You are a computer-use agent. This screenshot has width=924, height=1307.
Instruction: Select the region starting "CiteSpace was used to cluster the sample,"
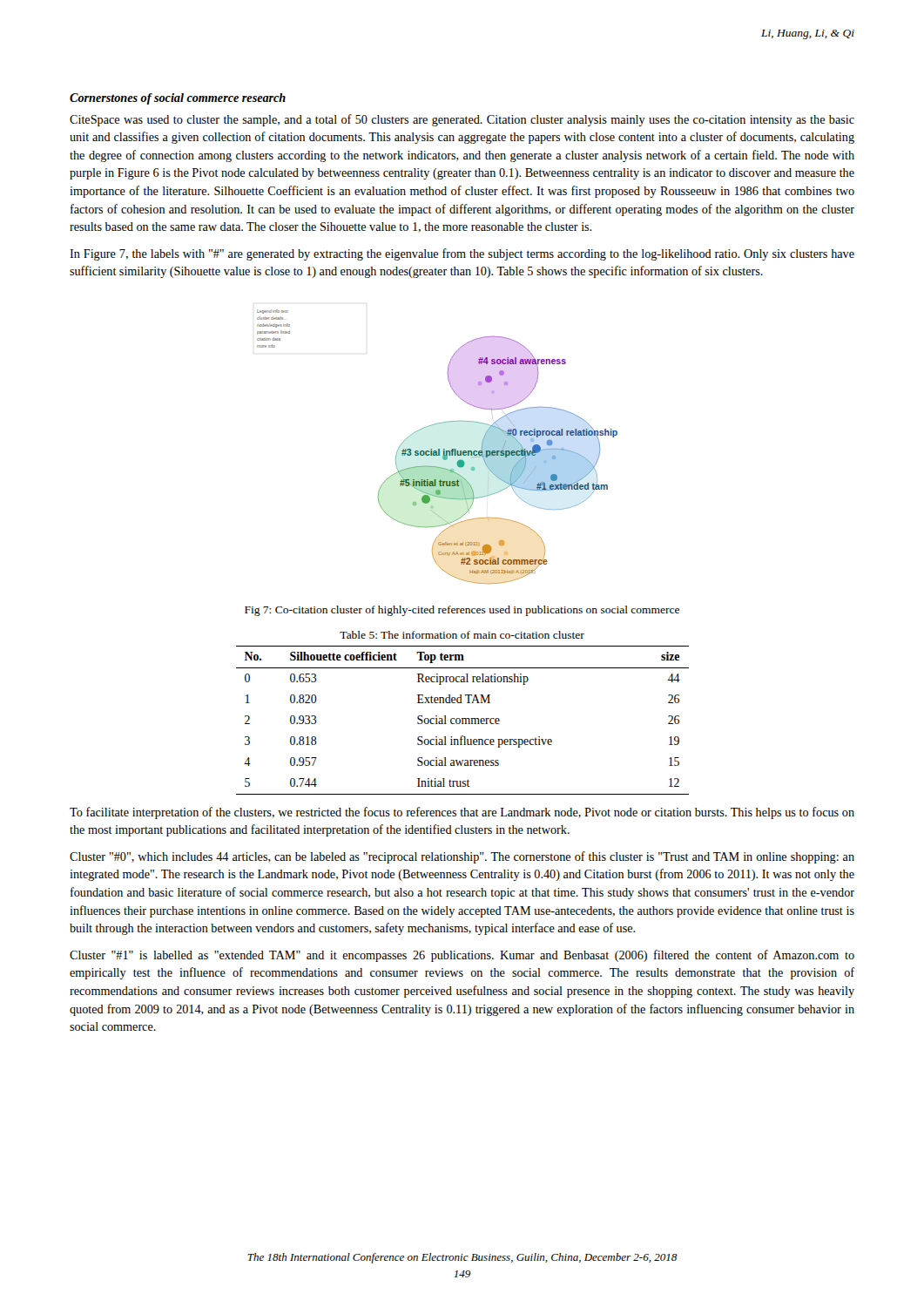(x=462, y=173)
